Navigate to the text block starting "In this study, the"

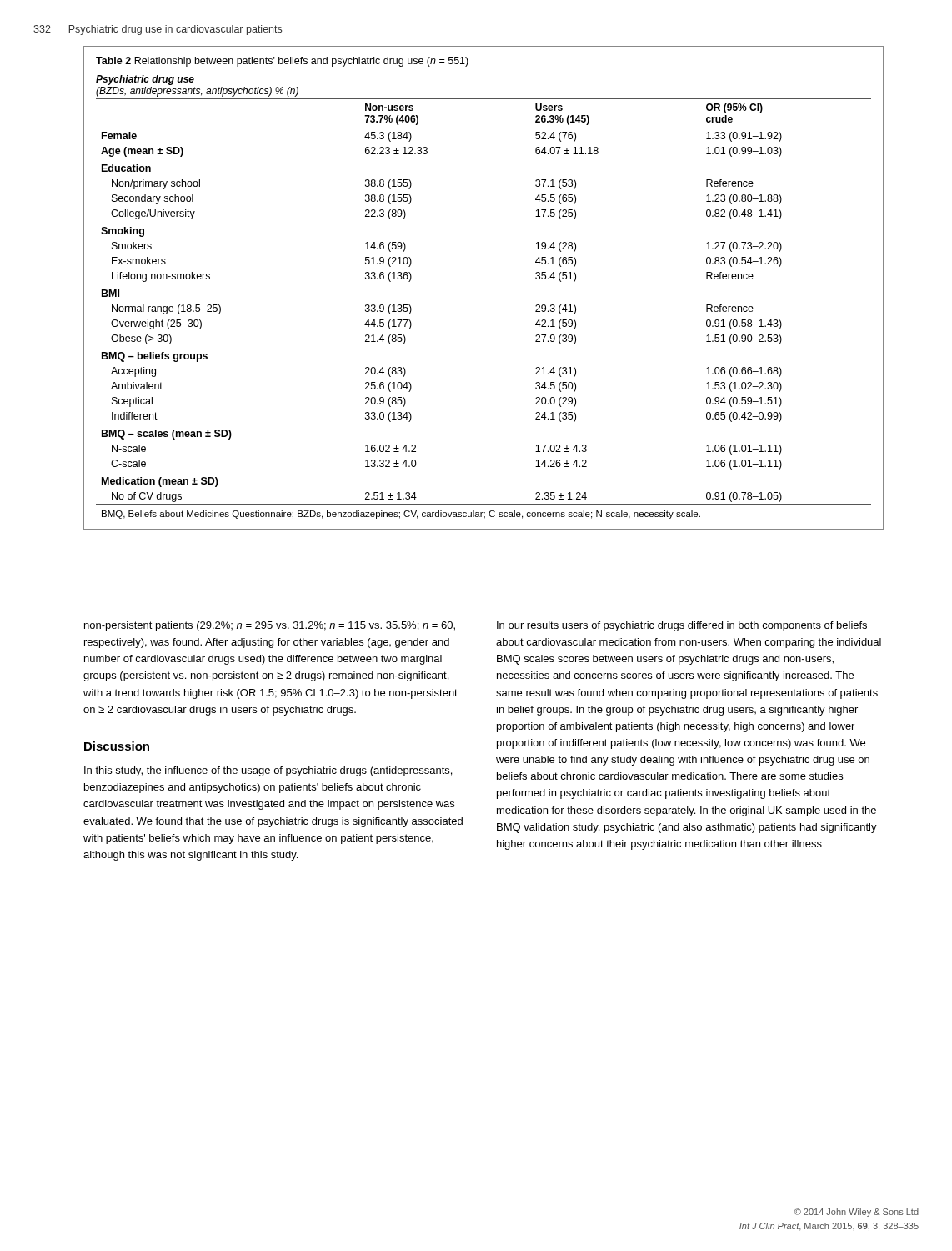click(273, 812)
